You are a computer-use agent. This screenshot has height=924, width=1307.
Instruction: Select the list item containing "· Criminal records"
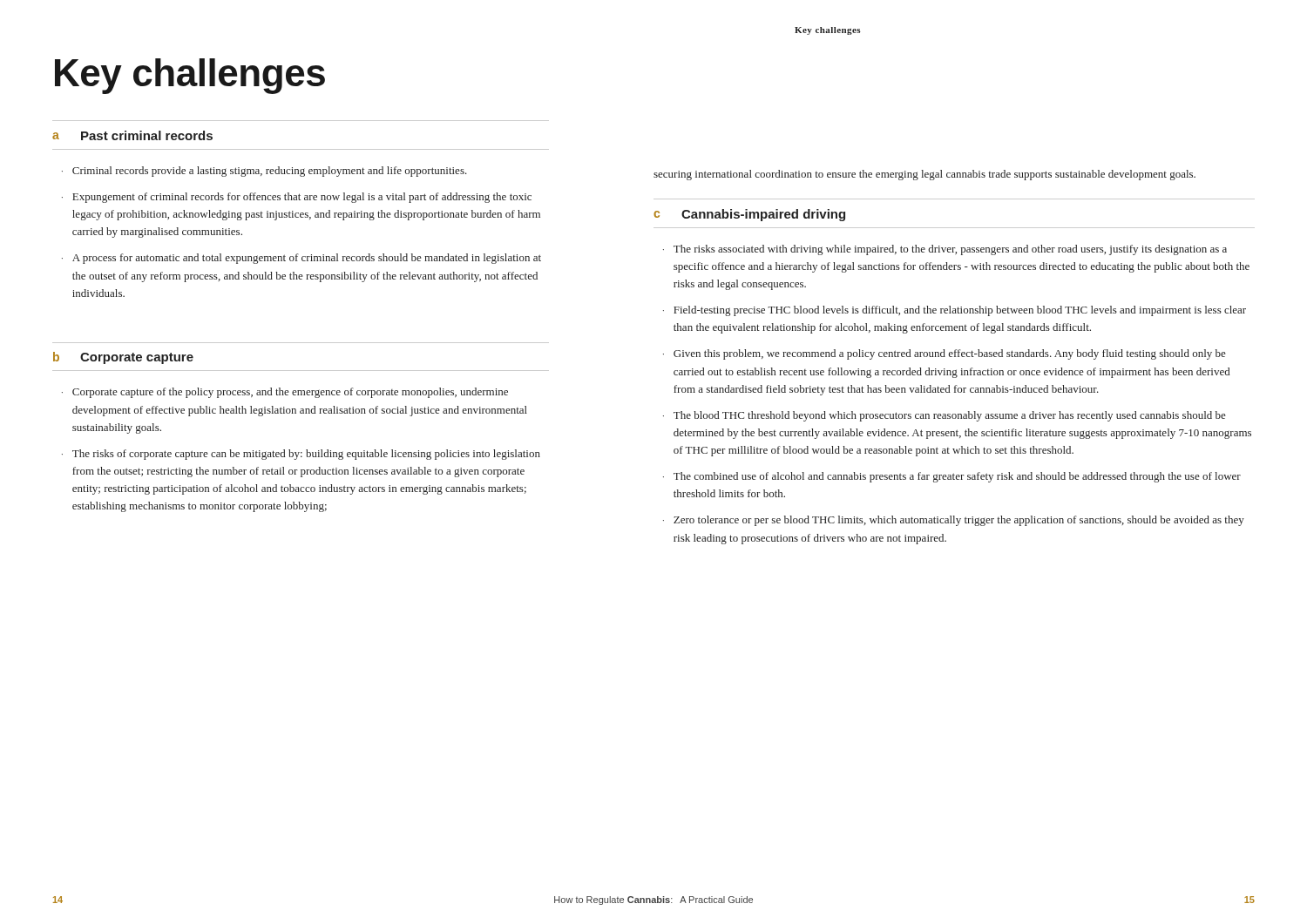[x=260, y=171]
